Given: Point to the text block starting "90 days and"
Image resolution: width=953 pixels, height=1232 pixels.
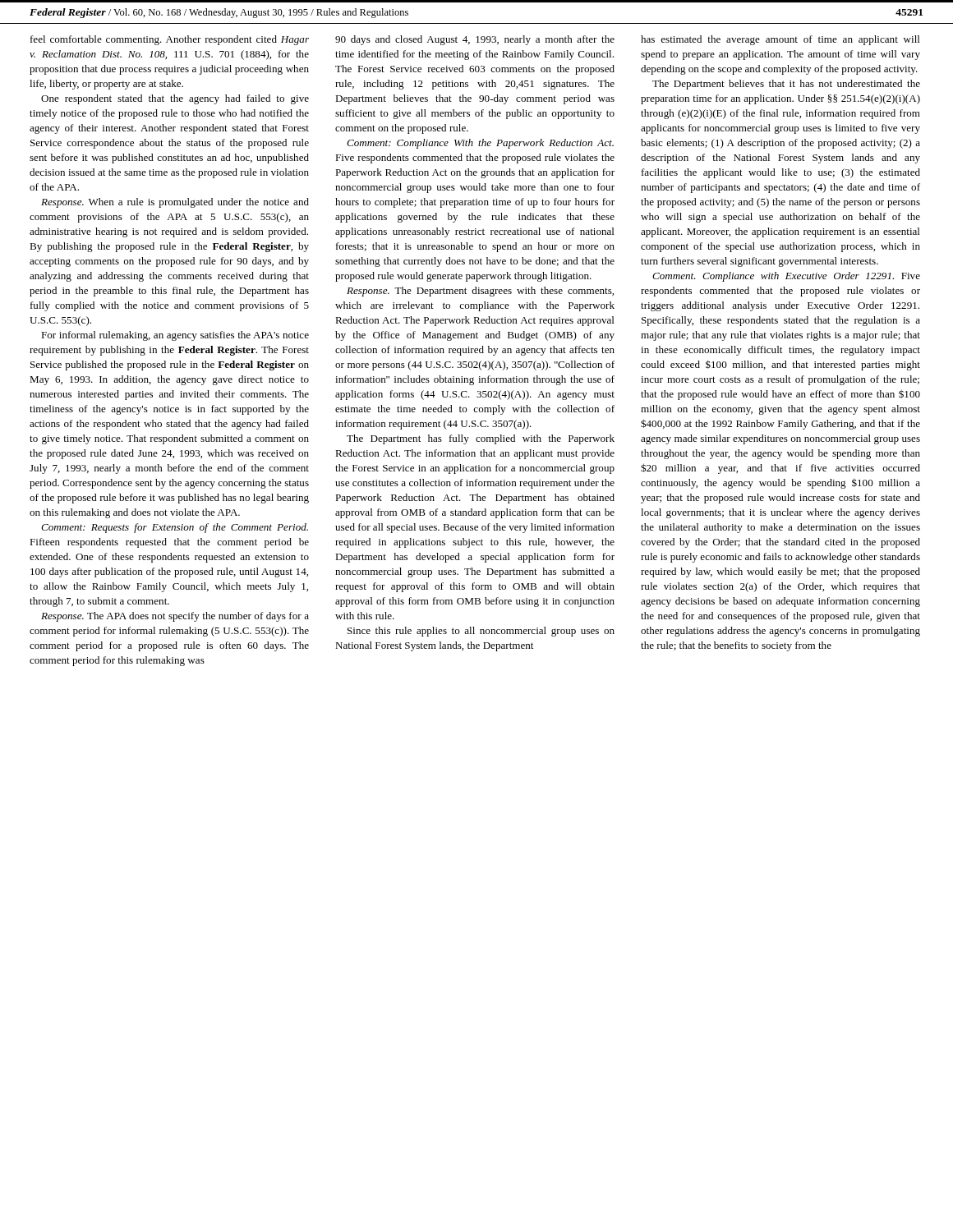Looking at the screenshot, I should click(x=475, y=342).
